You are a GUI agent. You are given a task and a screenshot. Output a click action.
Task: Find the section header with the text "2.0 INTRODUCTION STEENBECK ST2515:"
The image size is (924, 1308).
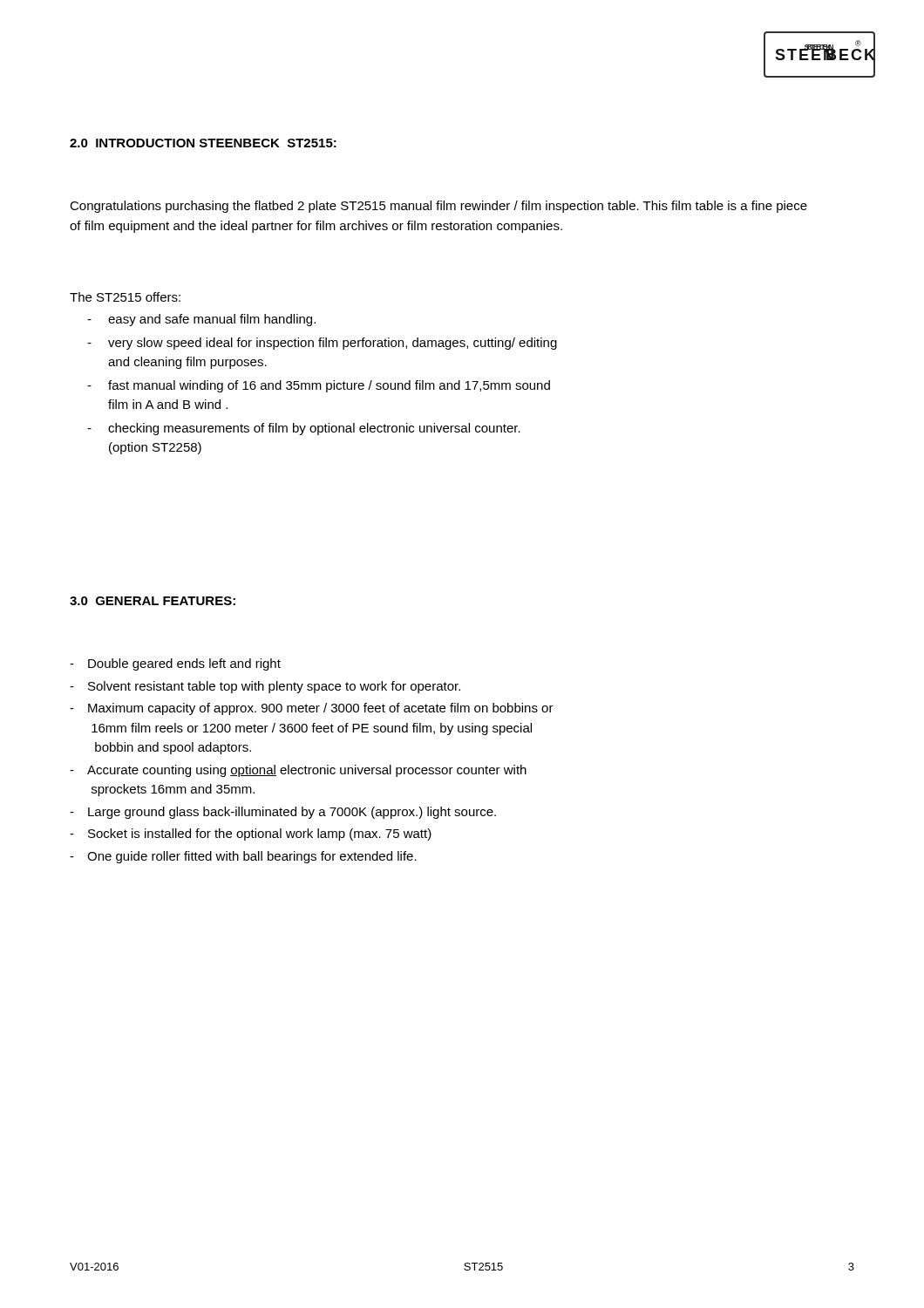(x=203, y=143)
